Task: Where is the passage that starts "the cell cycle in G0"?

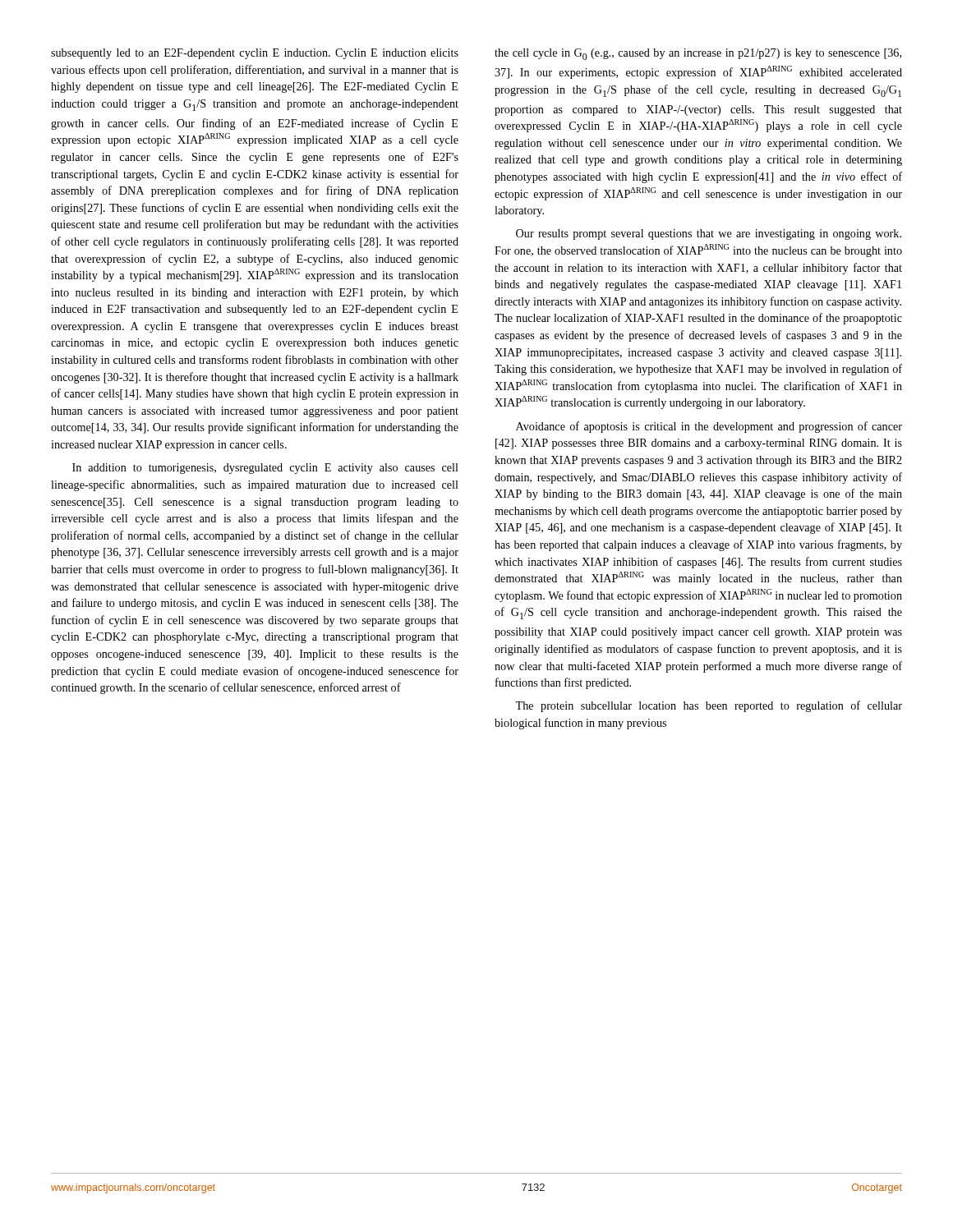Action: point(698,132)
